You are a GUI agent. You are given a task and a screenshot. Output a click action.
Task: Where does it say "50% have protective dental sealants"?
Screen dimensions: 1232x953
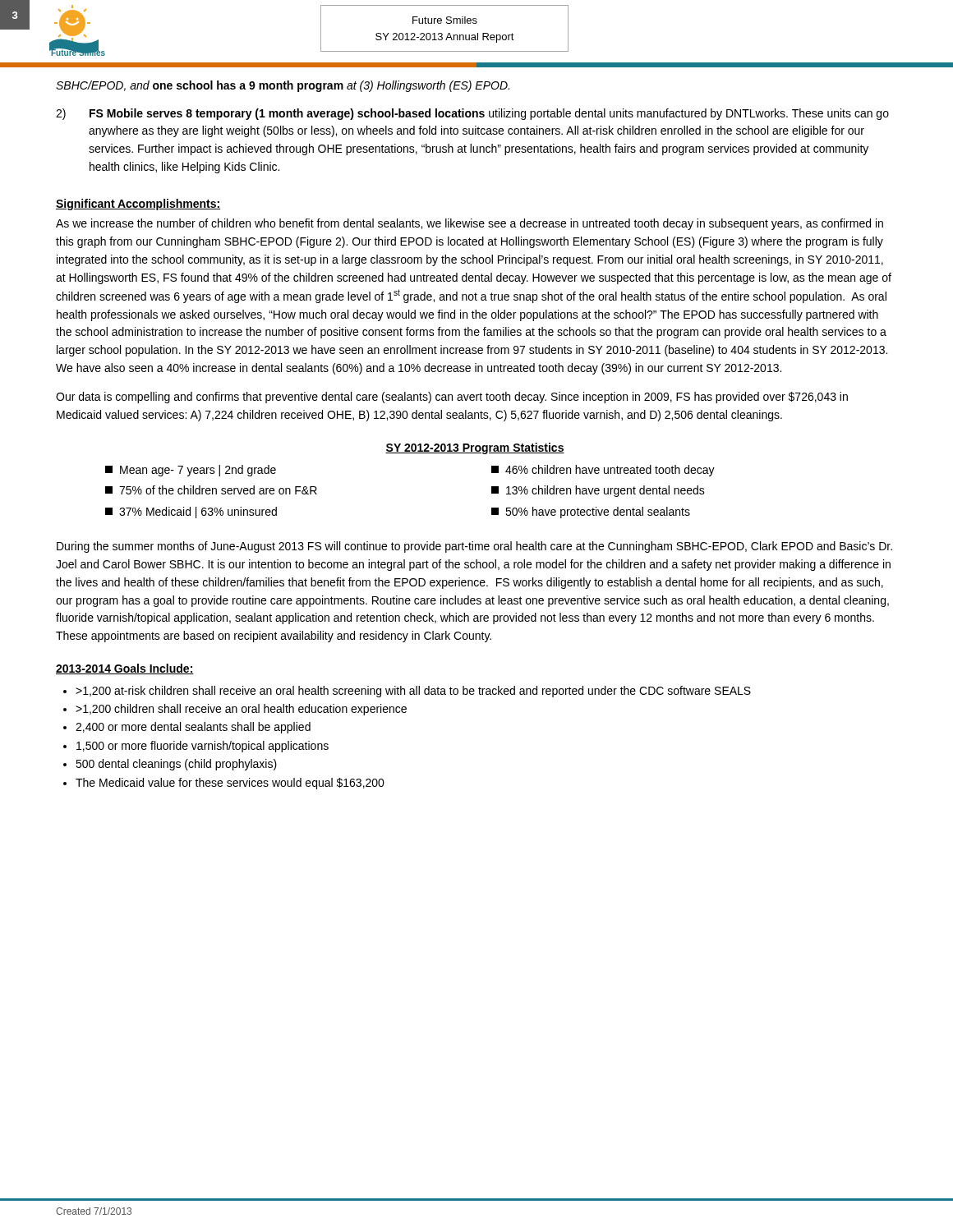pos(591,512)
